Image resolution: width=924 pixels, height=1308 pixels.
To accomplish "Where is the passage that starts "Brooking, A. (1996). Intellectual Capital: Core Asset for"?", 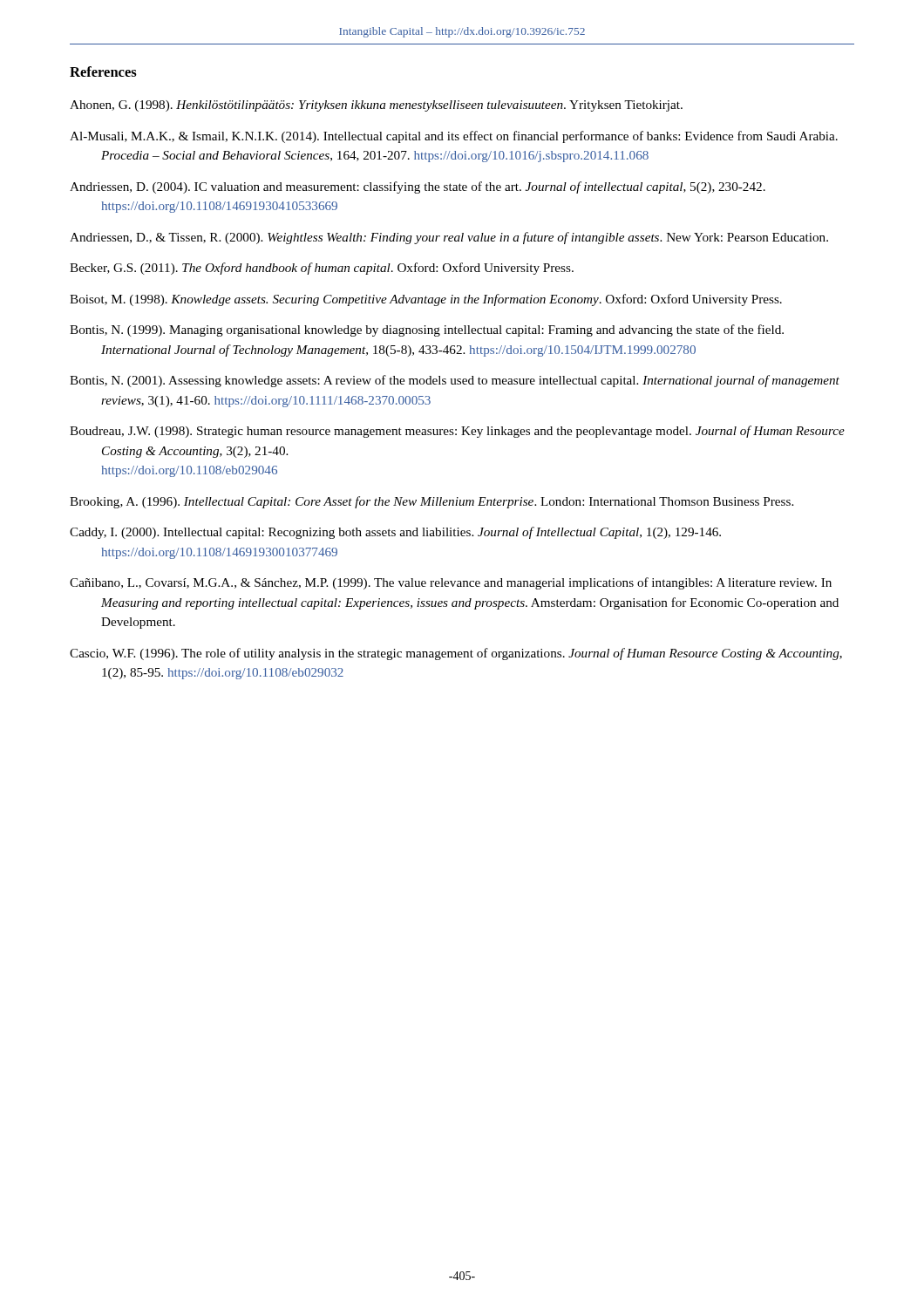I will pyautogui.click(x=432, y=501).
